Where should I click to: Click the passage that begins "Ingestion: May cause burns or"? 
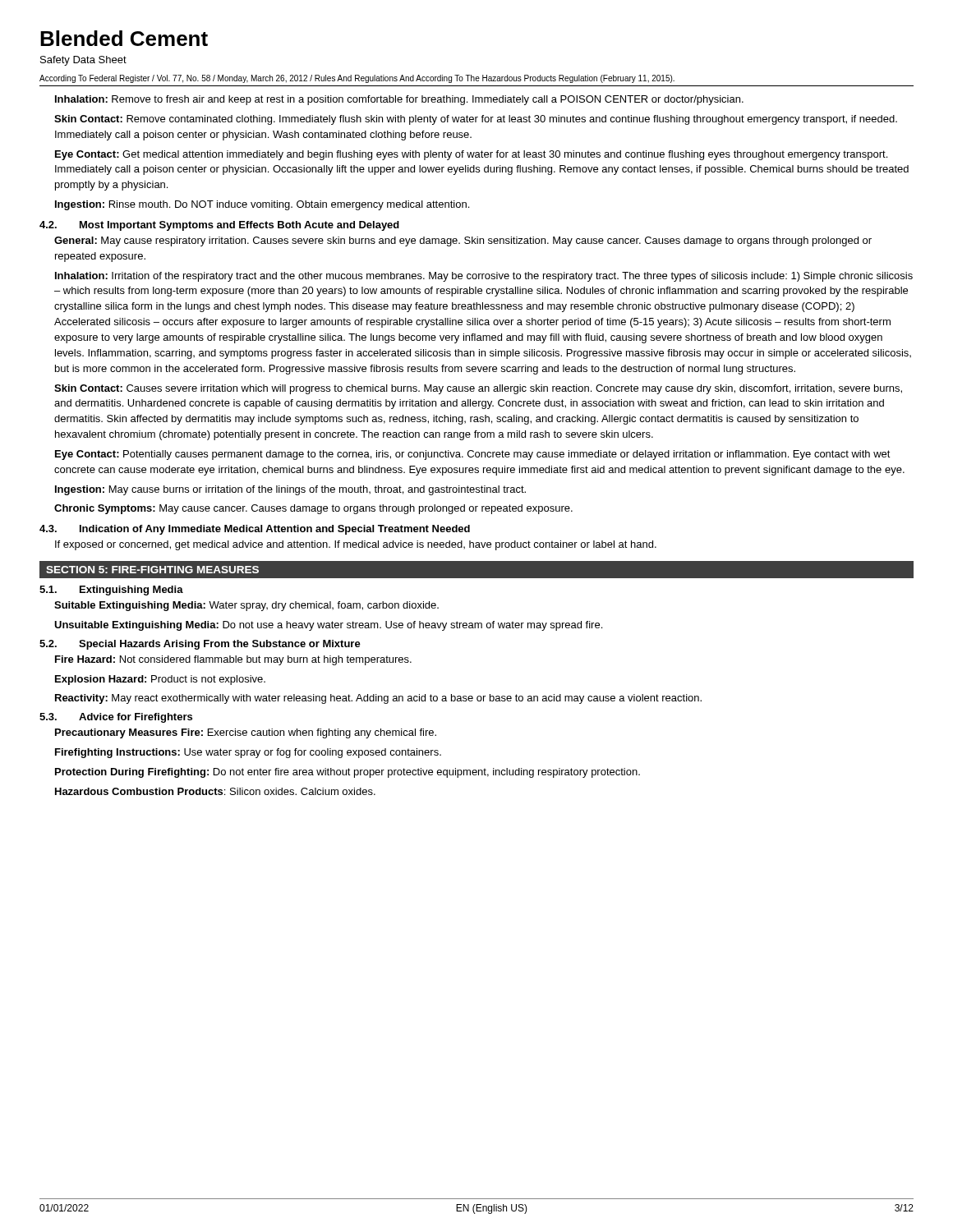484,489
